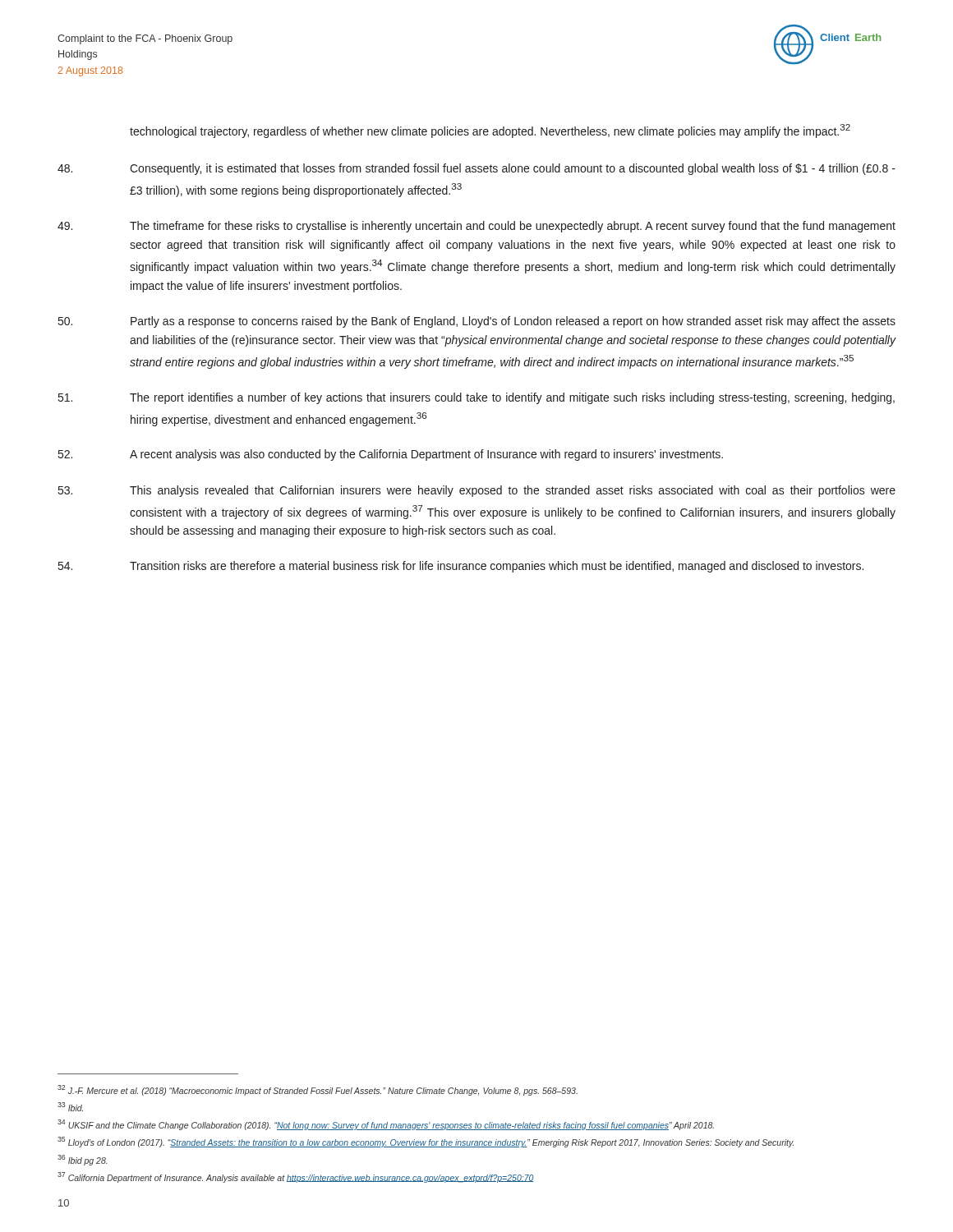
Task: Locate the block of text that opens with "34 UKSIF and the Climate"
Action: [386, 1124]
